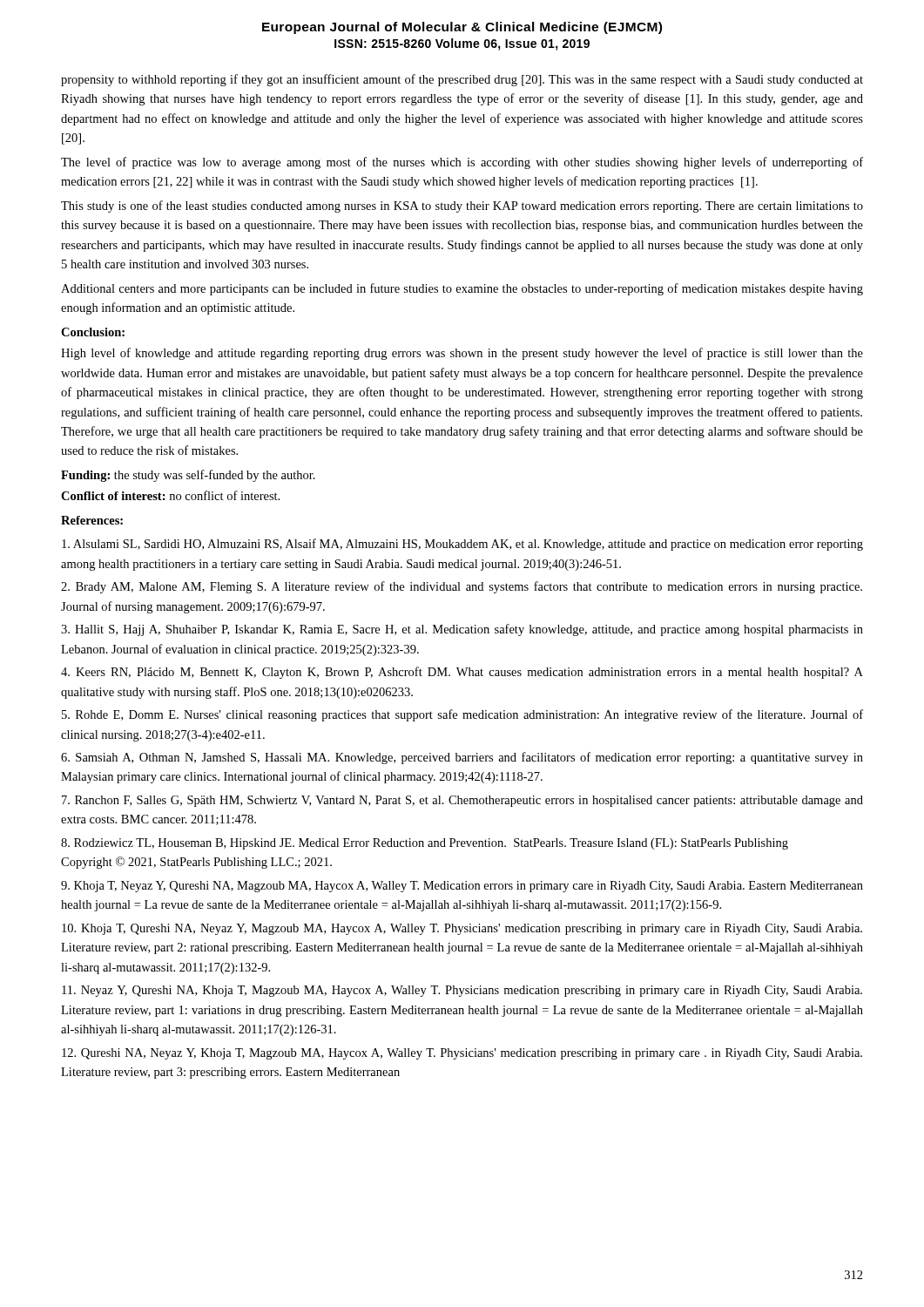Screen dimensions: 1307x924
Task: Find the block on this page that starts "3. Hallit S, Hajj A,"
Action: point(462,639)
